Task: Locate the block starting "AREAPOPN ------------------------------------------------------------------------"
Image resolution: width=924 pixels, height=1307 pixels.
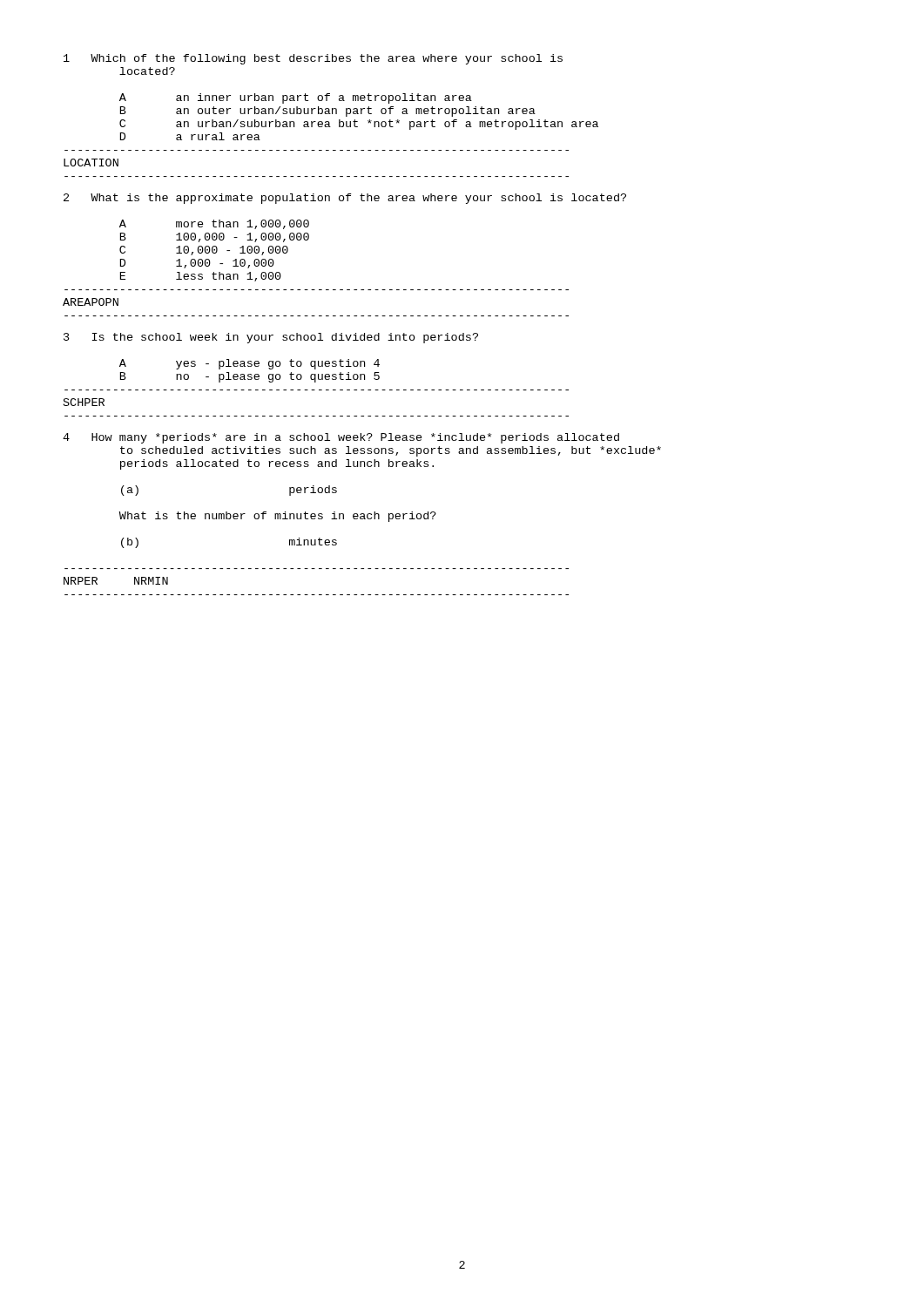Action: pos(91,302)
